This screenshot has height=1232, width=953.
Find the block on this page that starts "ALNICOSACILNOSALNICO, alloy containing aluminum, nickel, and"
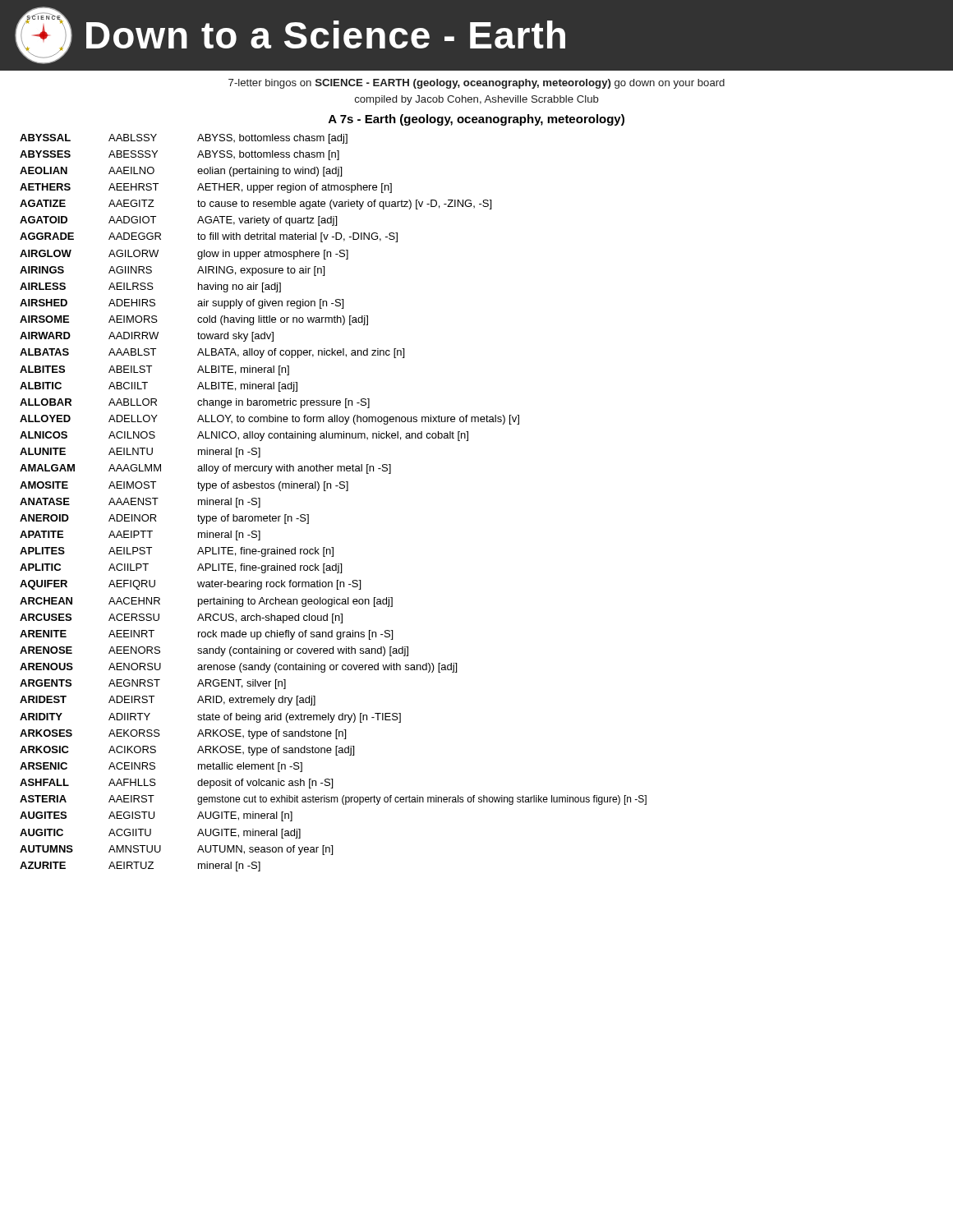[x=476, y=436]
